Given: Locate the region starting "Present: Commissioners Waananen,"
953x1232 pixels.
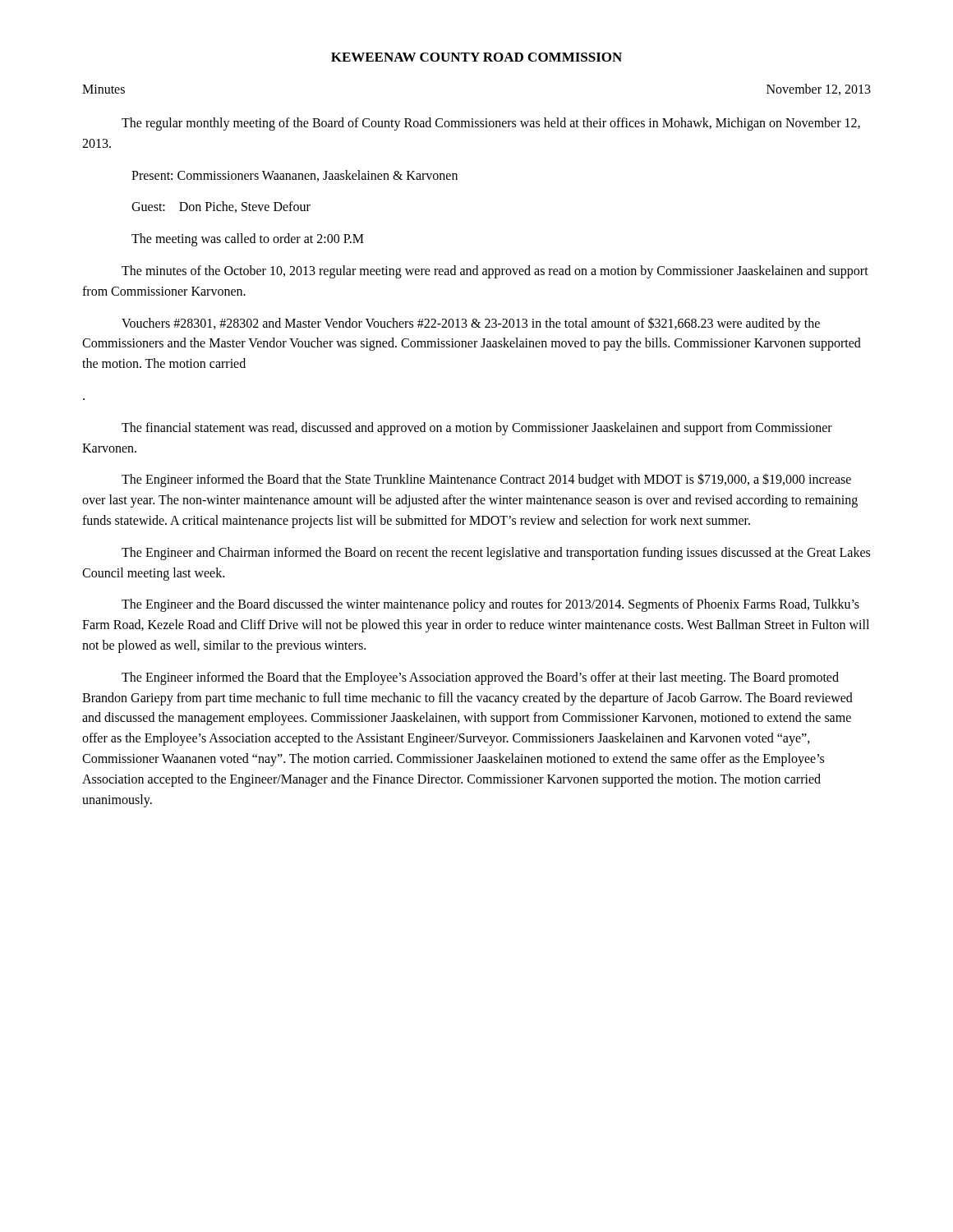Looking at the screenshot, I should point(295,175).
